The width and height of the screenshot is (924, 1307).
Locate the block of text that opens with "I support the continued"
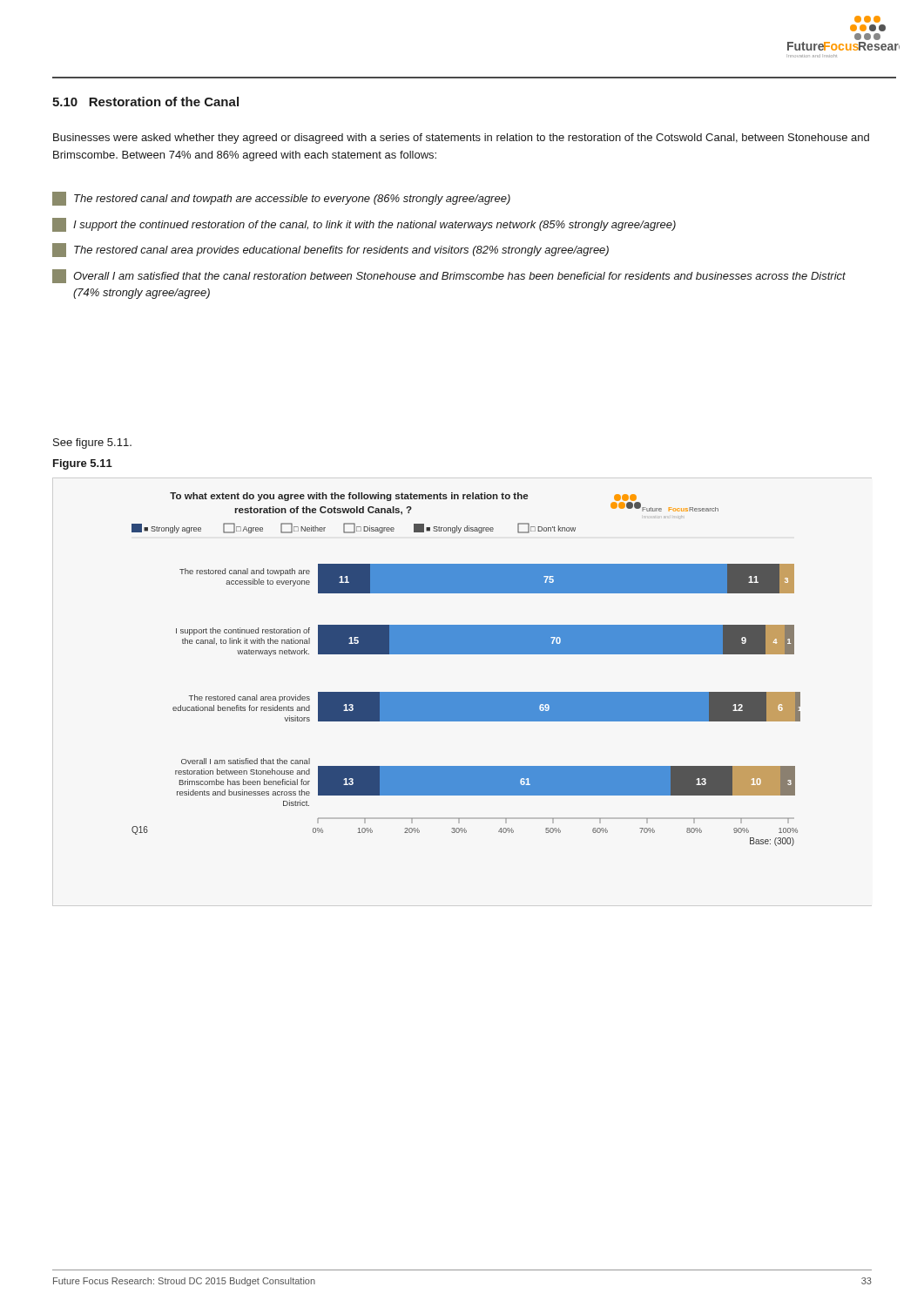tap(462, 224)
